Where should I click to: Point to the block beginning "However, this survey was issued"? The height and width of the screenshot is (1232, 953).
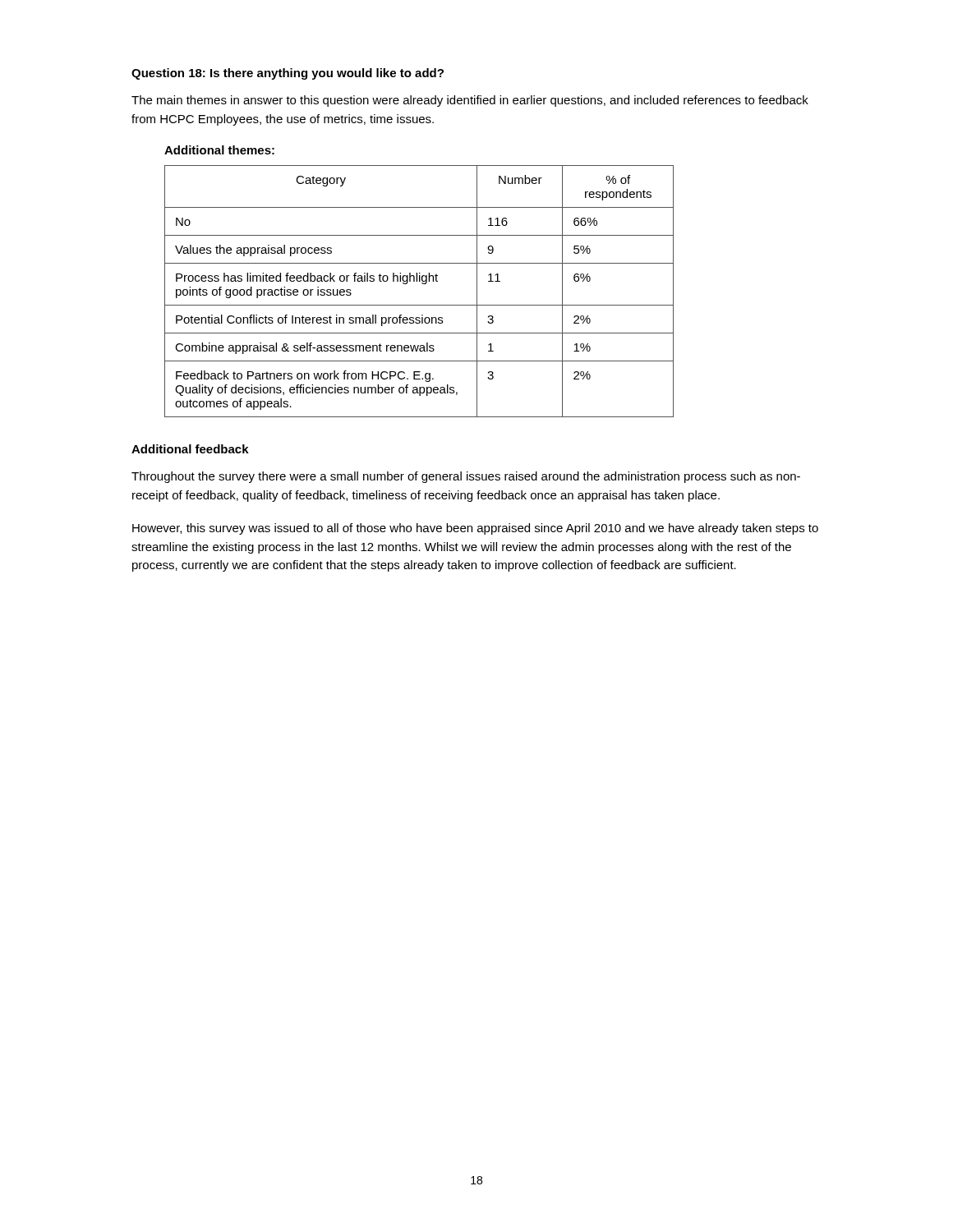(x=475, y=546)
